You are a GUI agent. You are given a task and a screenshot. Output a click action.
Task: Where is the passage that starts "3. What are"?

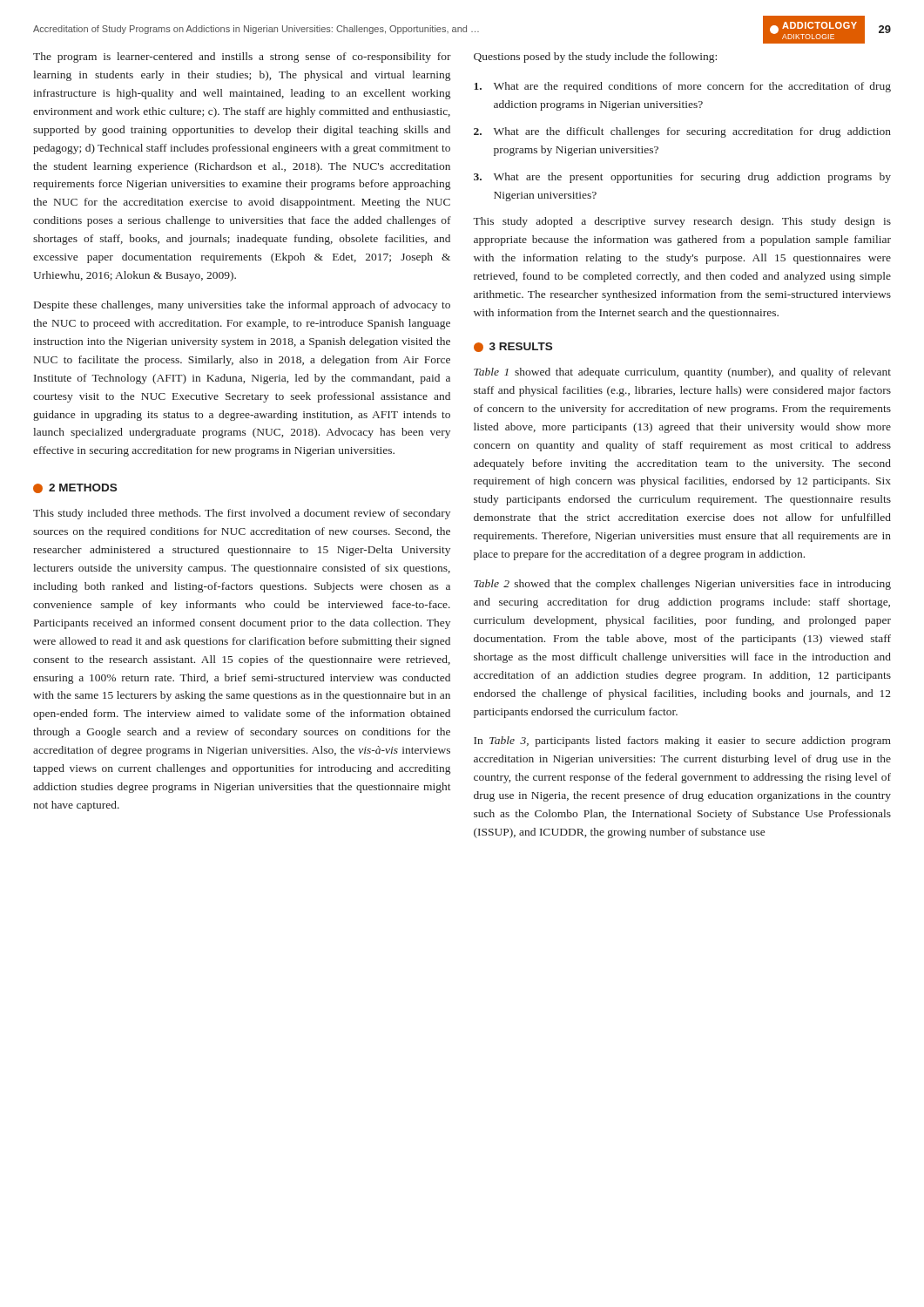click(682, 186)
